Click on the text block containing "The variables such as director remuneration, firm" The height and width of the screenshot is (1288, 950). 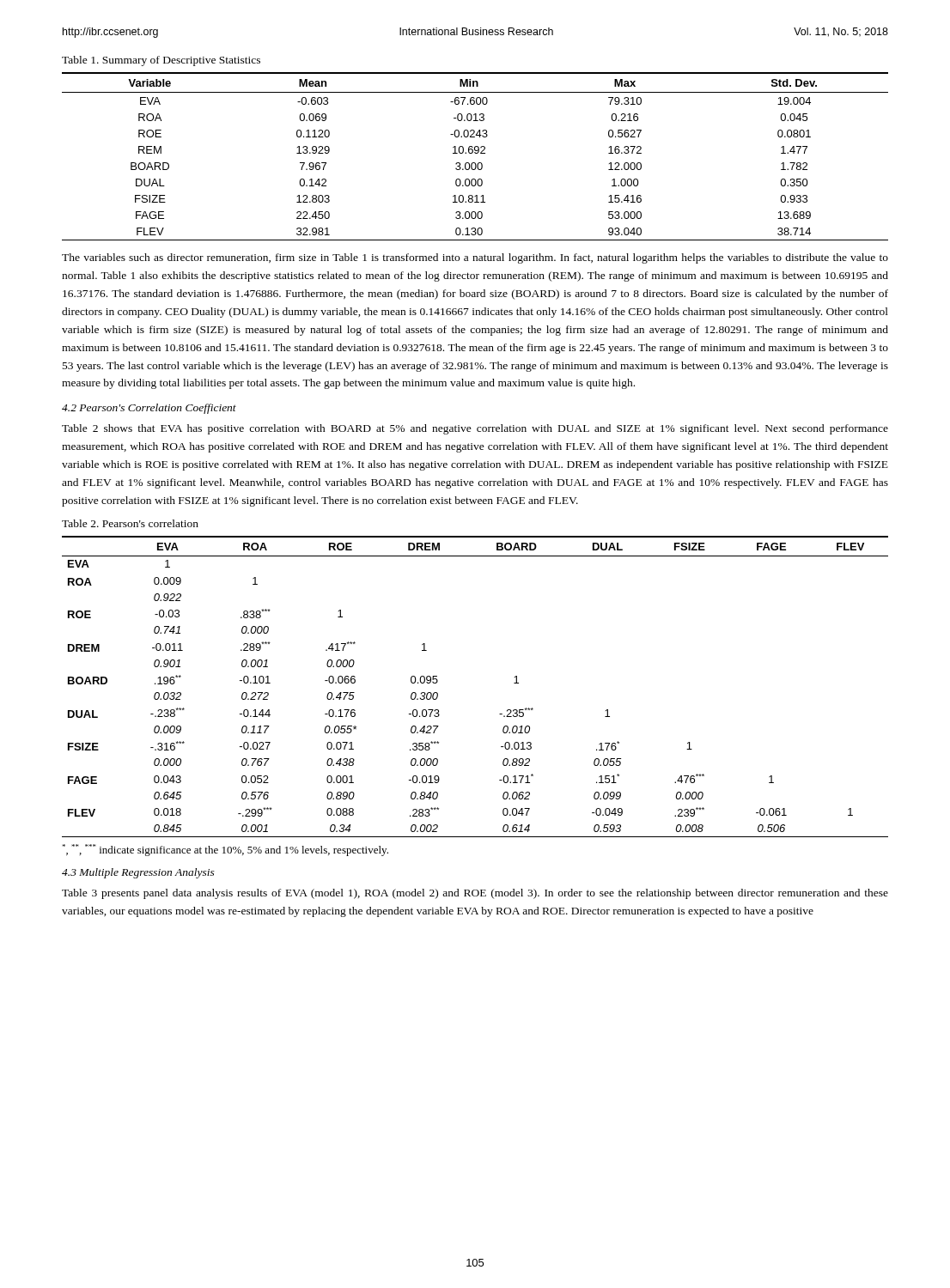[x=475, y=320]
